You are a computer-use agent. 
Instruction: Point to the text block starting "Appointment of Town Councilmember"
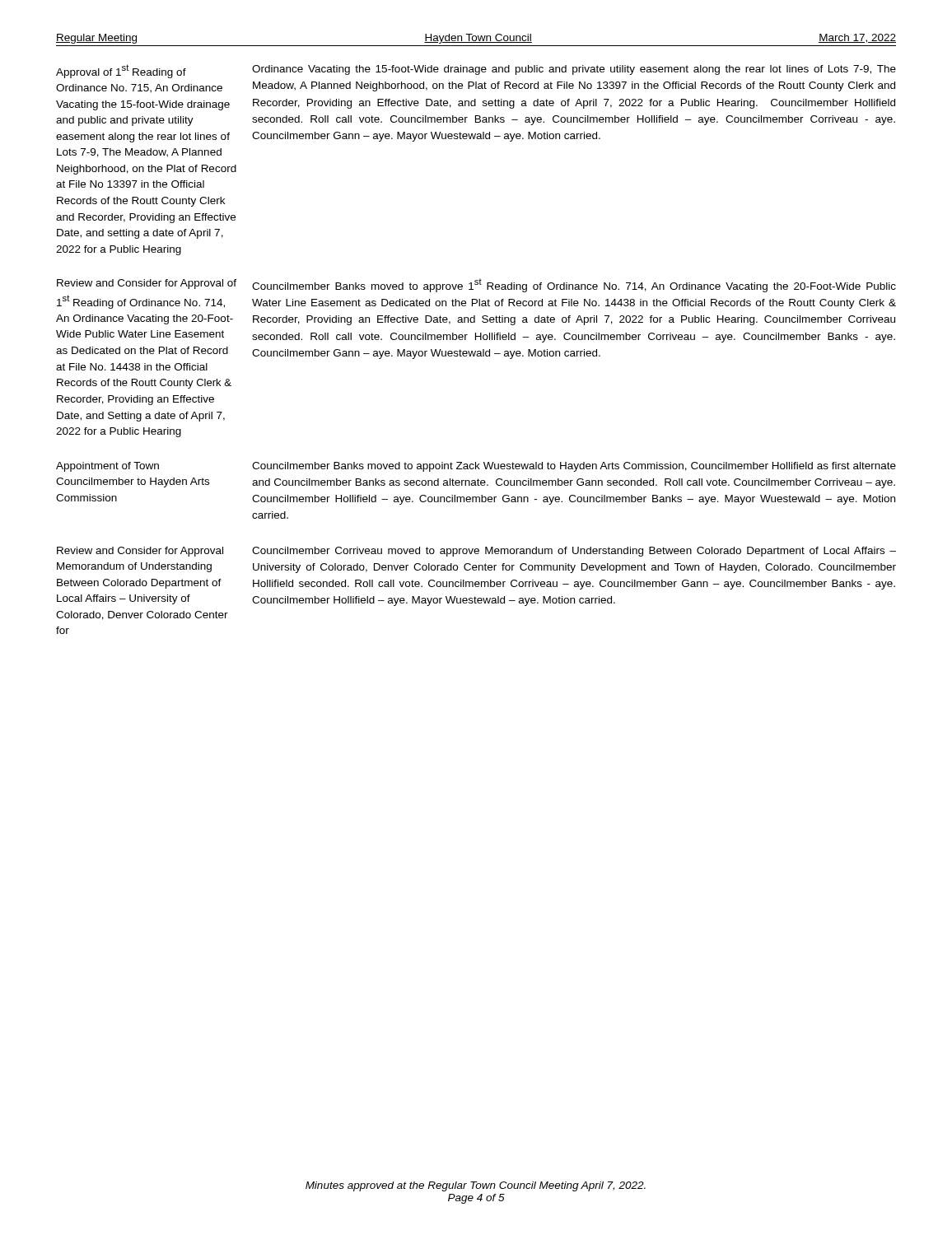click(133, 481)
